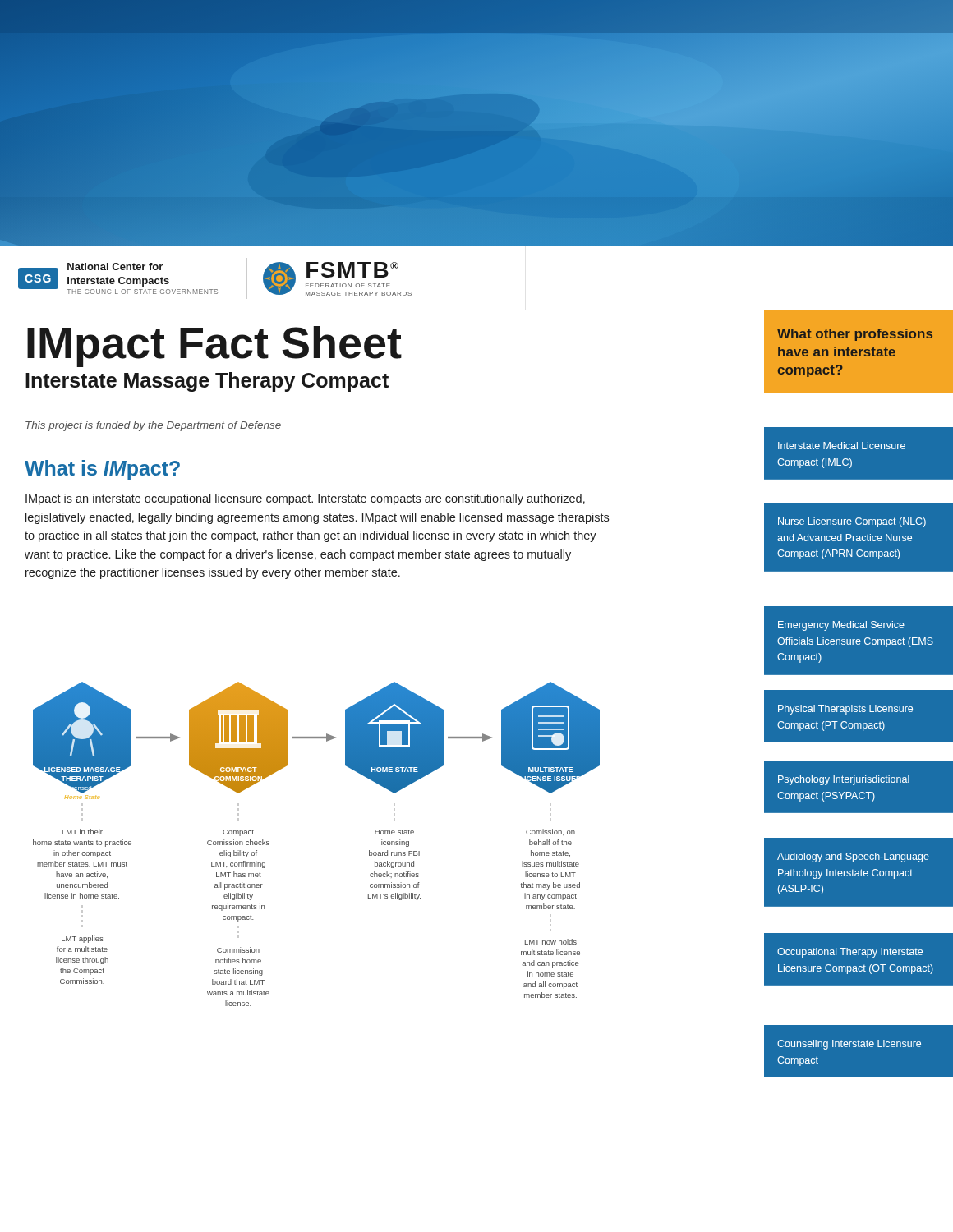Click where it says "Interstate Medical Licensure Compact (IMLC)"
This screenshot has height=1232, width=953.
coord(841,454)
